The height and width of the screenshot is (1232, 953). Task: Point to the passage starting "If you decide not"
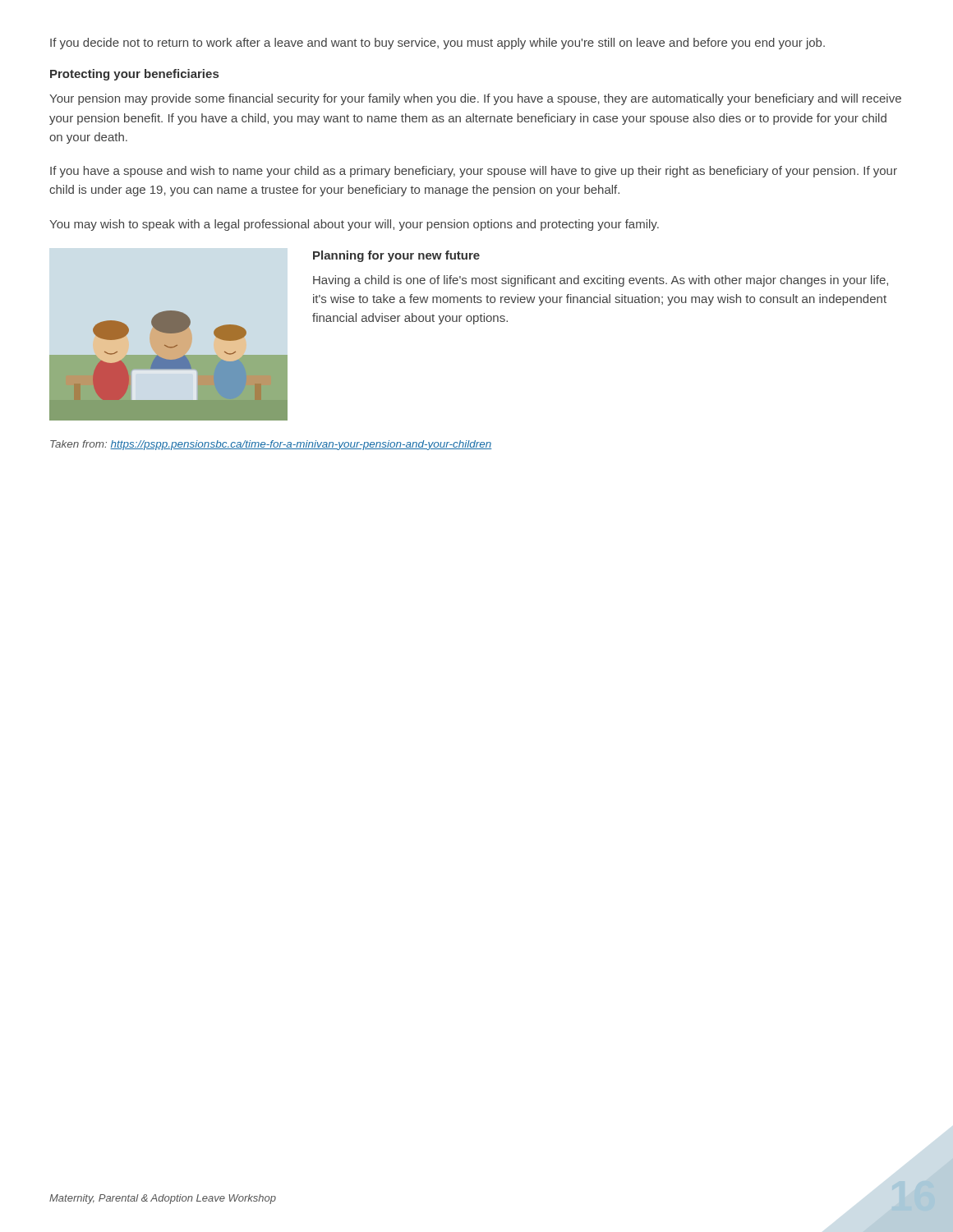click(x=437, y=42)
